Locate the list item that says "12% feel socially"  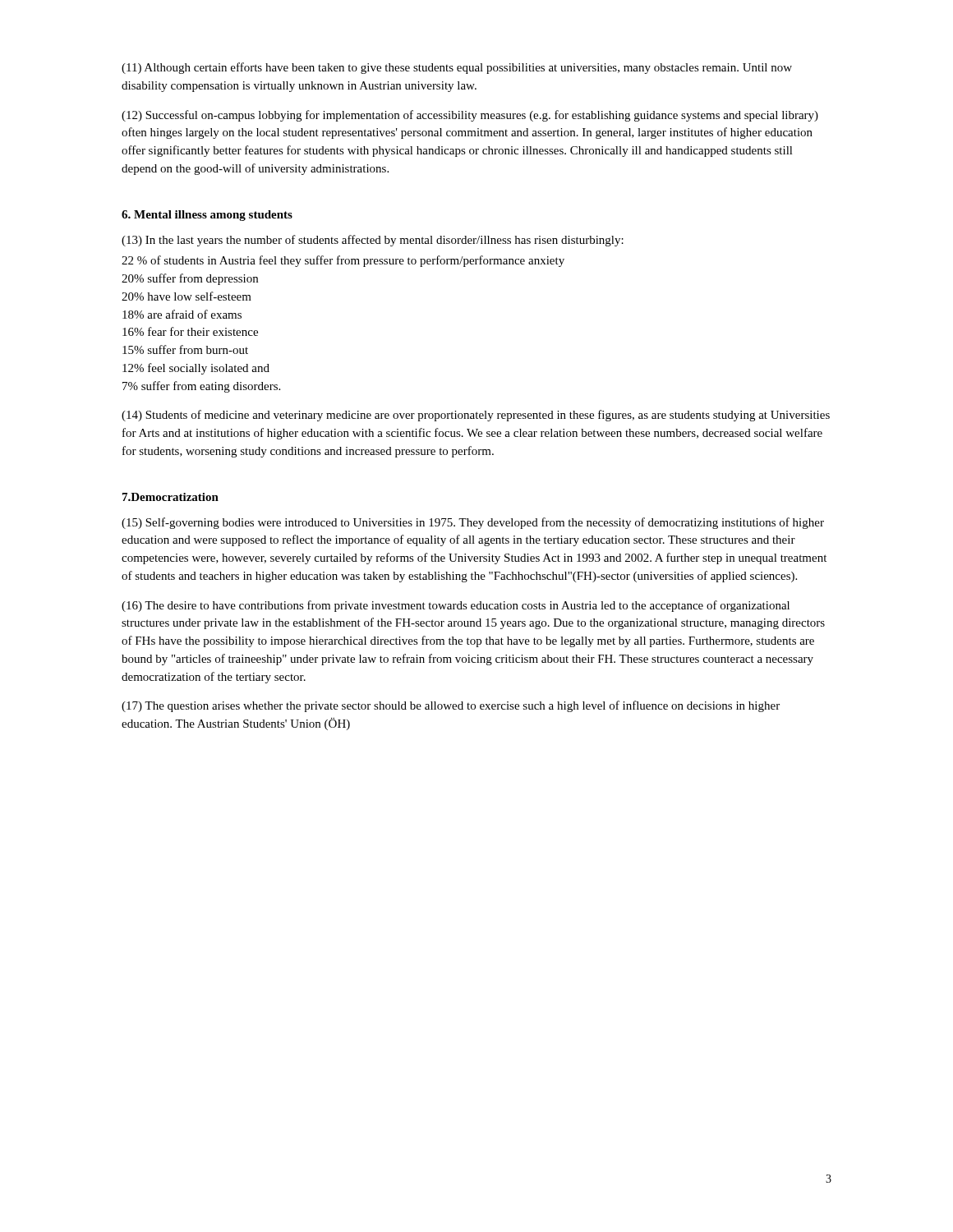(x=196, y=368)
